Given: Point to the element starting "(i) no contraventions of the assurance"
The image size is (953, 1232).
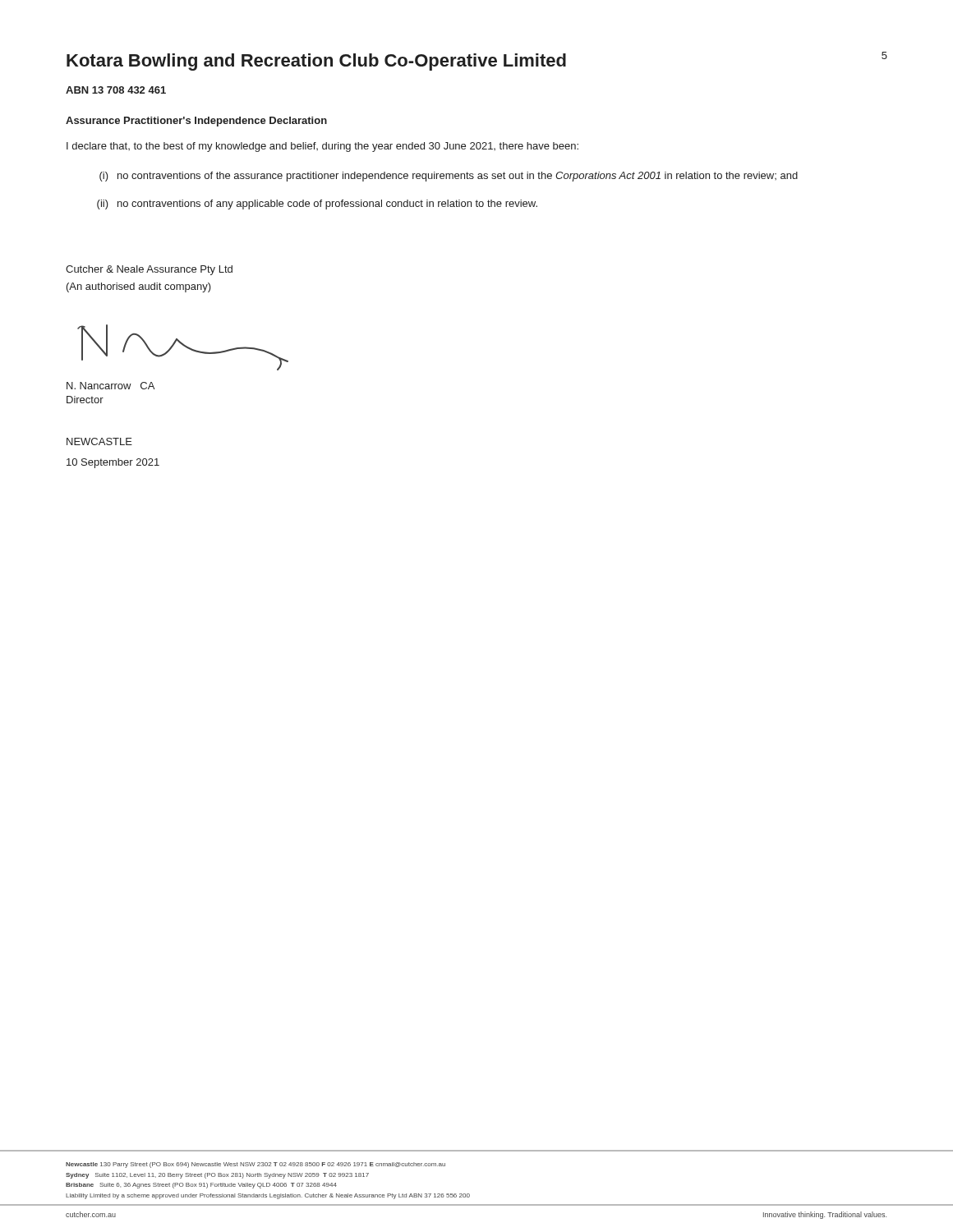Looking at the screenshot, I should (x=476, y=176).
